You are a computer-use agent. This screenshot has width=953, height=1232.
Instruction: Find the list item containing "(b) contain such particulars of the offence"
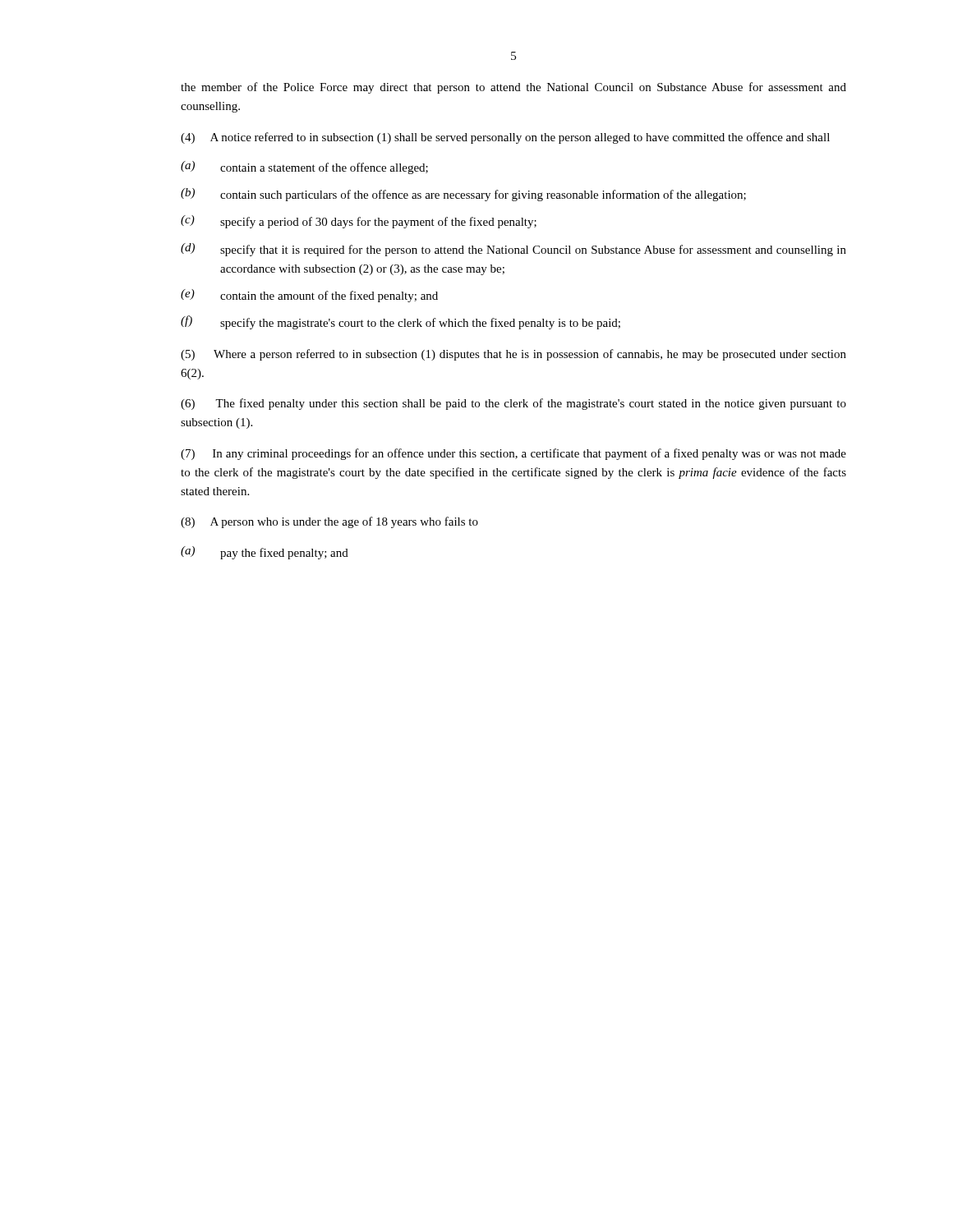click(513, 195)
